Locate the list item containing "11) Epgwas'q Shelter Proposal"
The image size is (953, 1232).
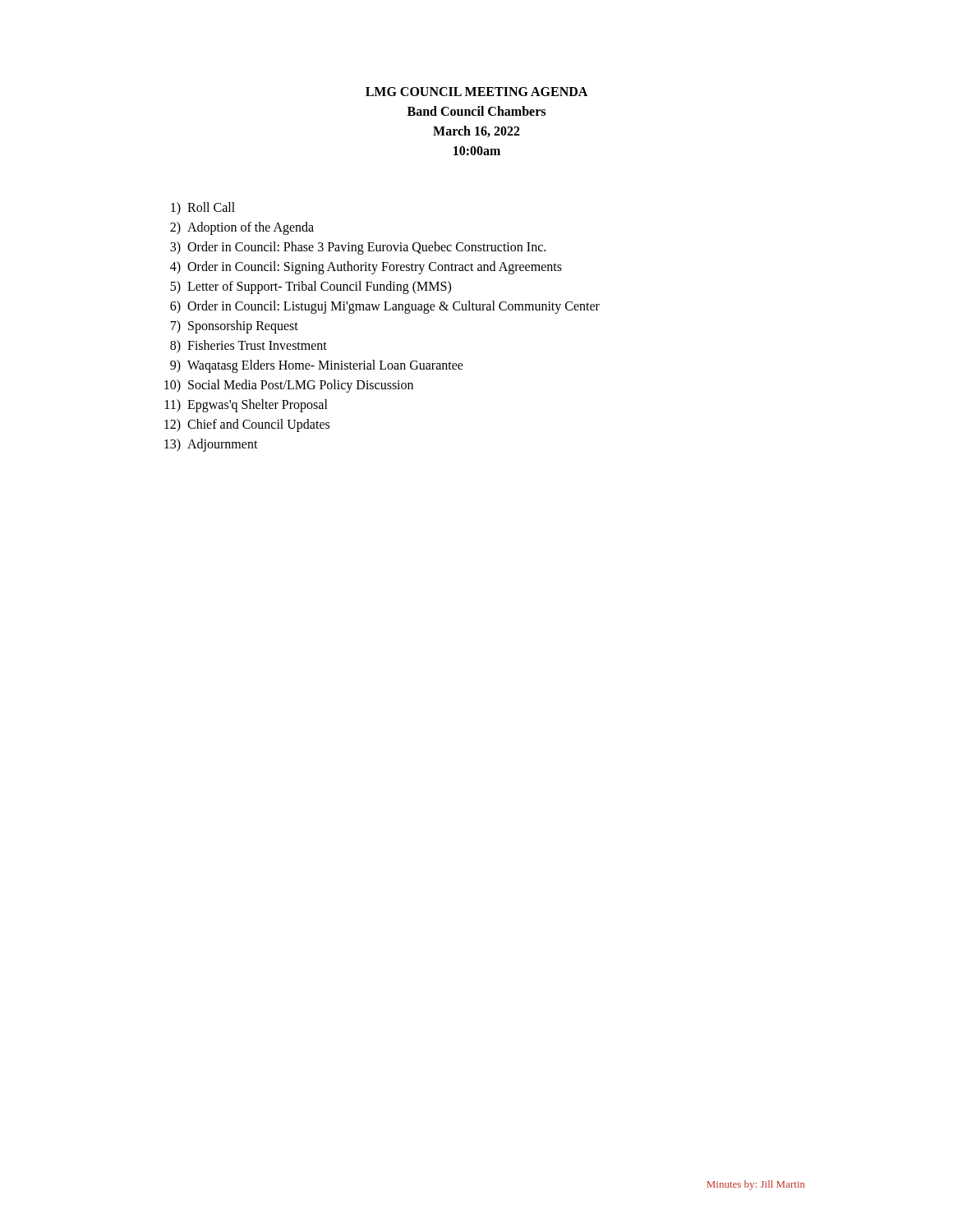click(x=246, y=406)
